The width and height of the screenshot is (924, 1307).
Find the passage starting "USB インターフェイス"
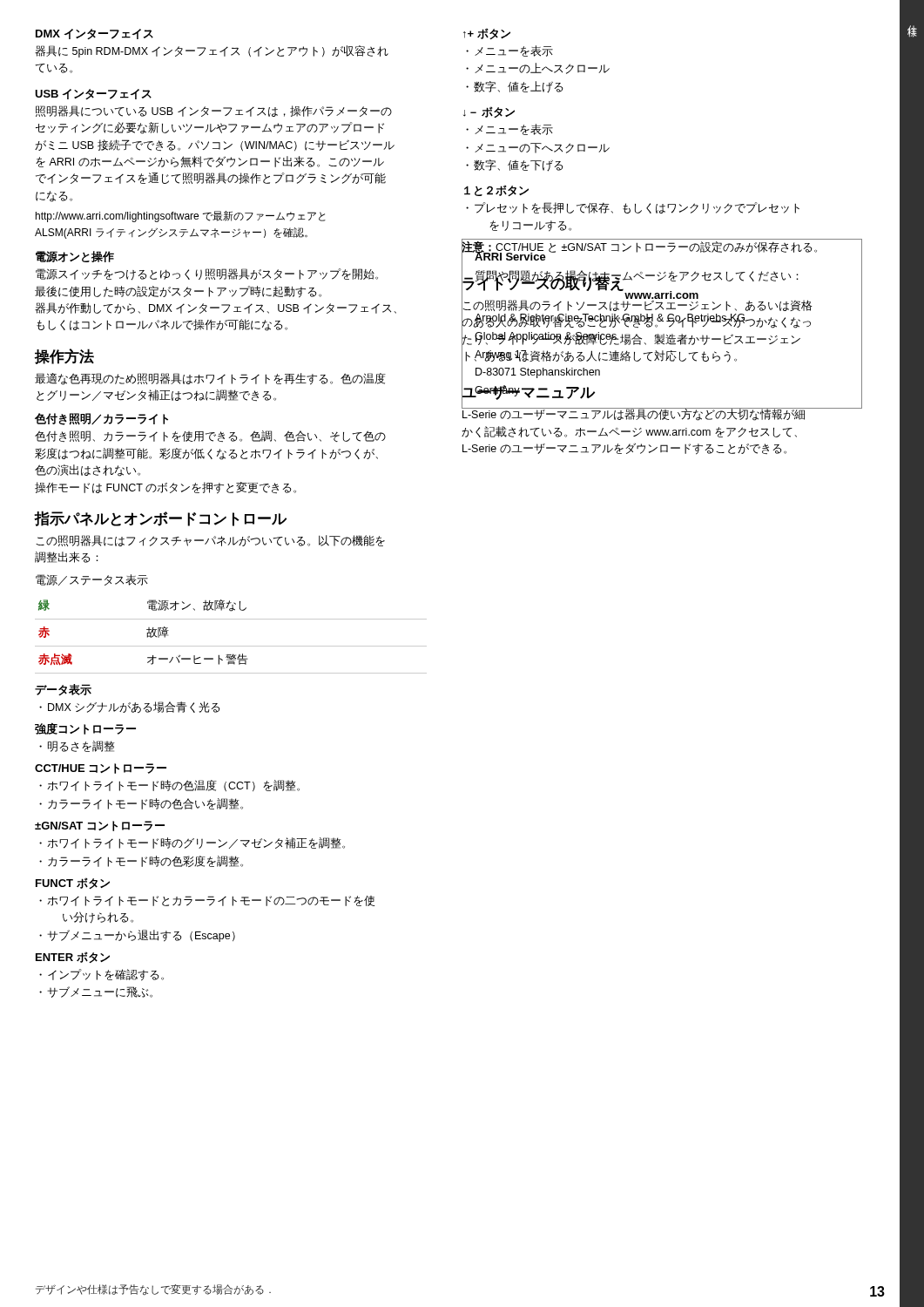[94, 93]
